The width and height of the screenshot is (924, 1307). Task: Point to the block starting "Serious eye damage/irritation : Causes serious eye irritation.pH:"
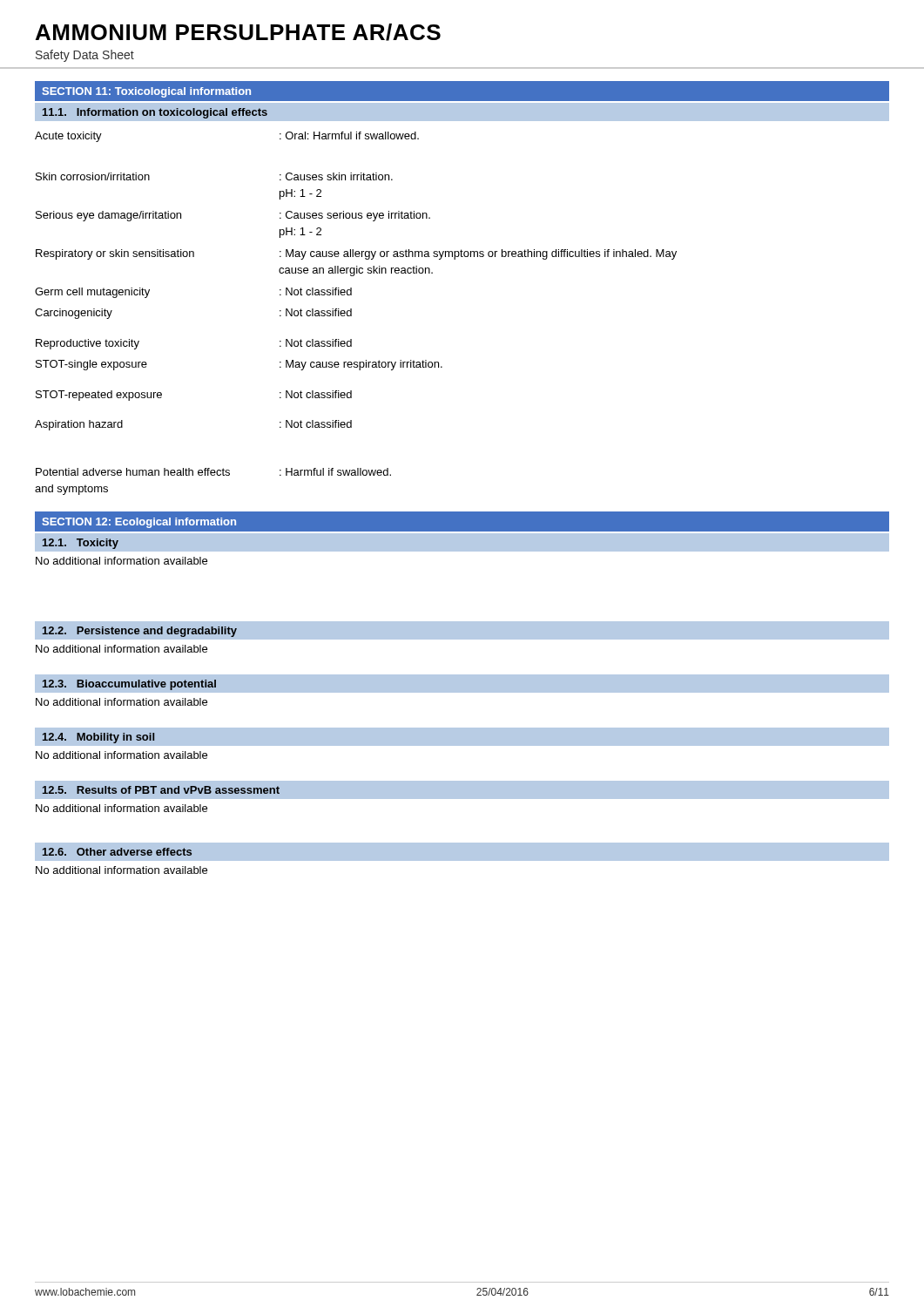click(112, 216)
